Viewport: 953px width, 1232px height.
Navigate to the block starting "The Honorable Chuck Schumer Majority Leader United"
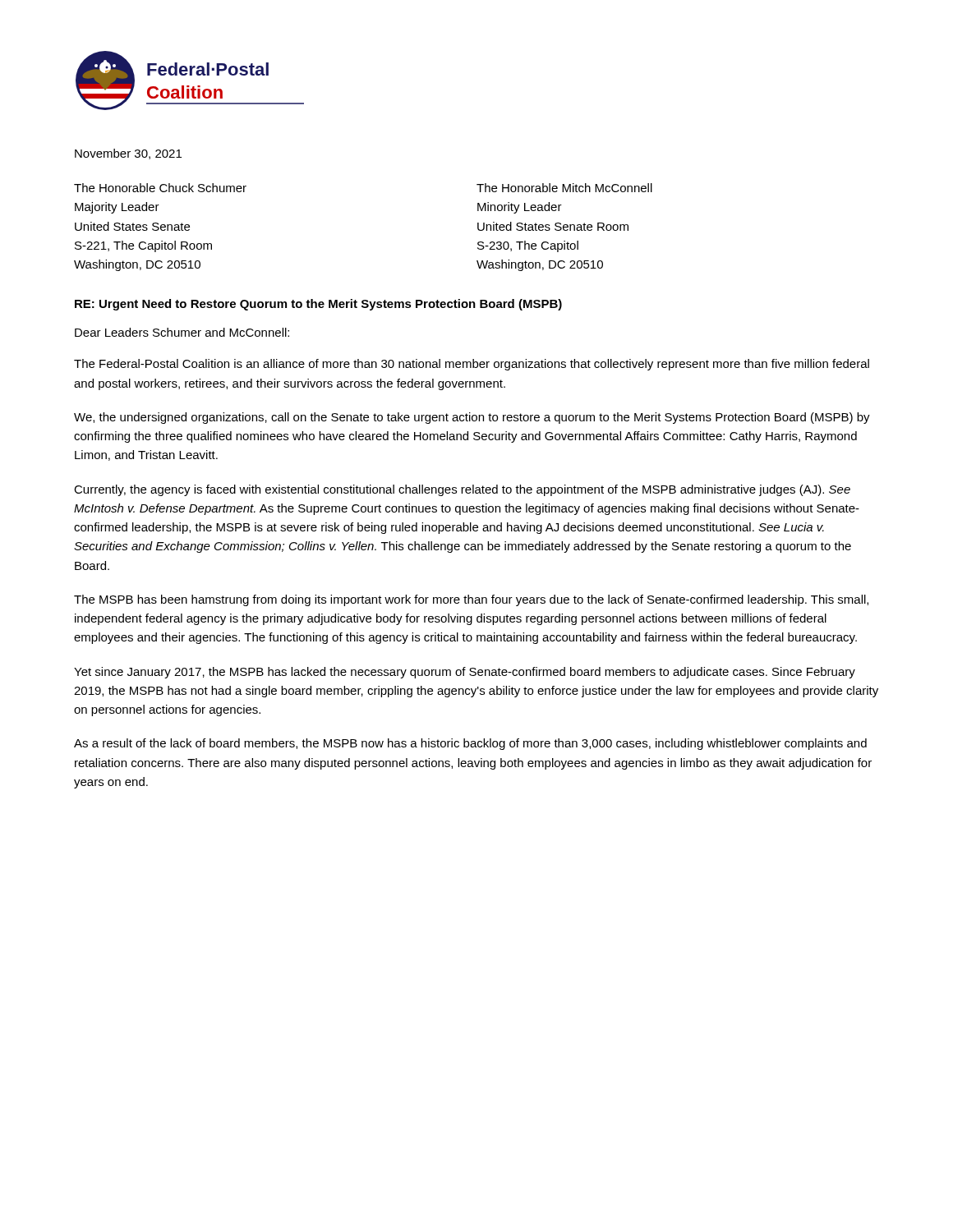point(160,226)
